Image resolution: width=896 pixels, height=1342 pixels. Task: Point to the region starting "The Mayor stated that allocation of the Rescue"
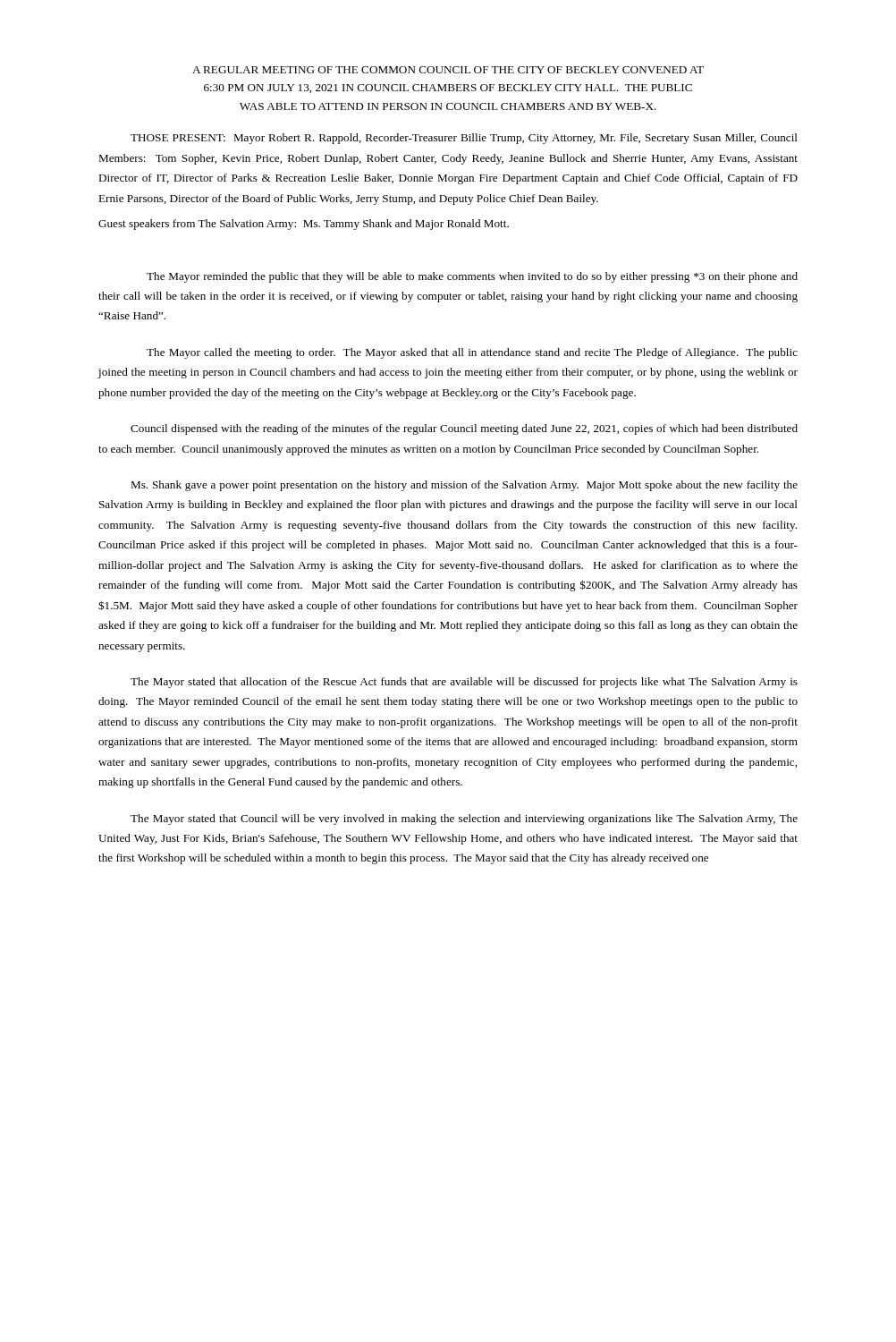click(x=448, y=731)
